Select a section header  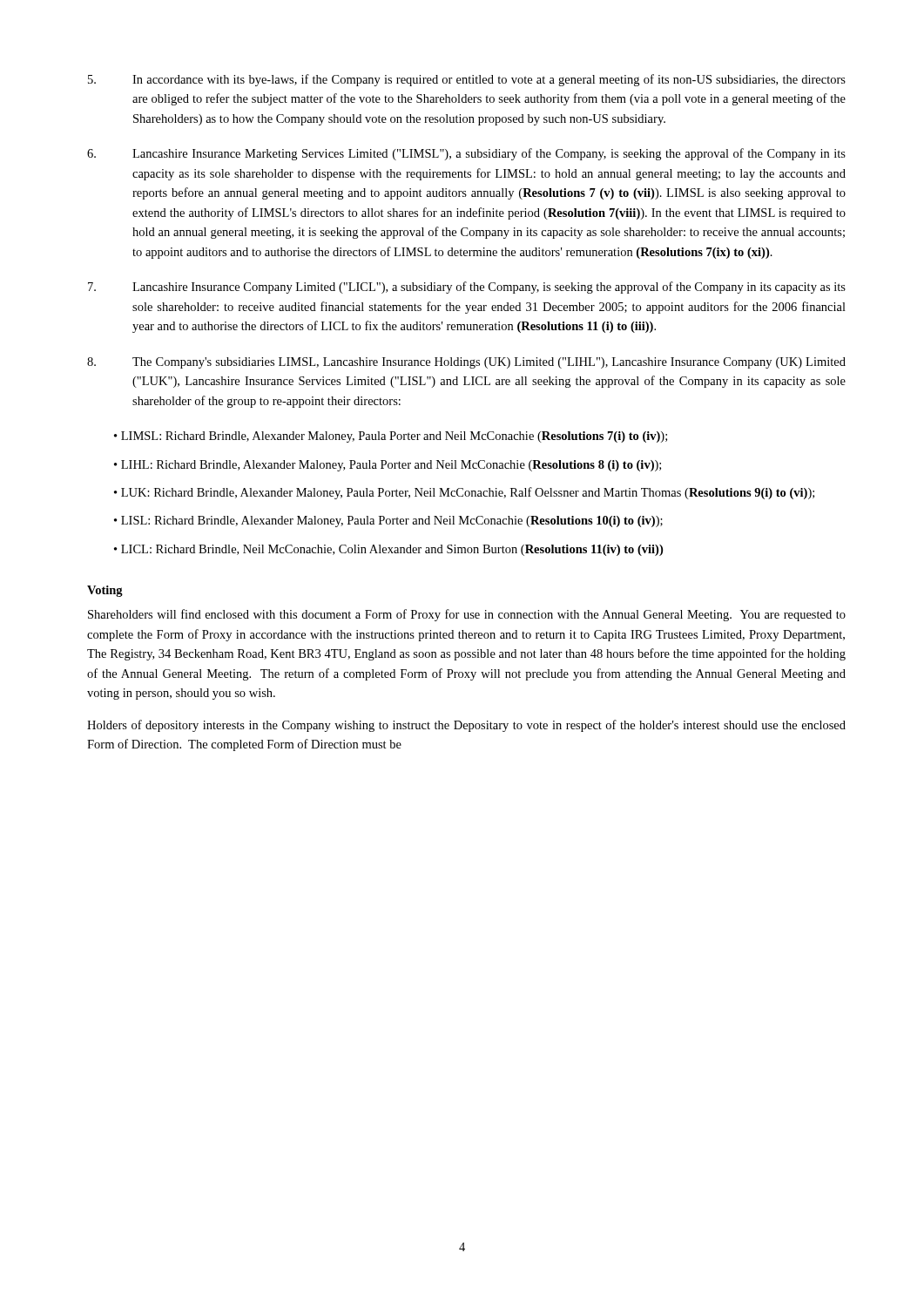(x=105, y=590)
